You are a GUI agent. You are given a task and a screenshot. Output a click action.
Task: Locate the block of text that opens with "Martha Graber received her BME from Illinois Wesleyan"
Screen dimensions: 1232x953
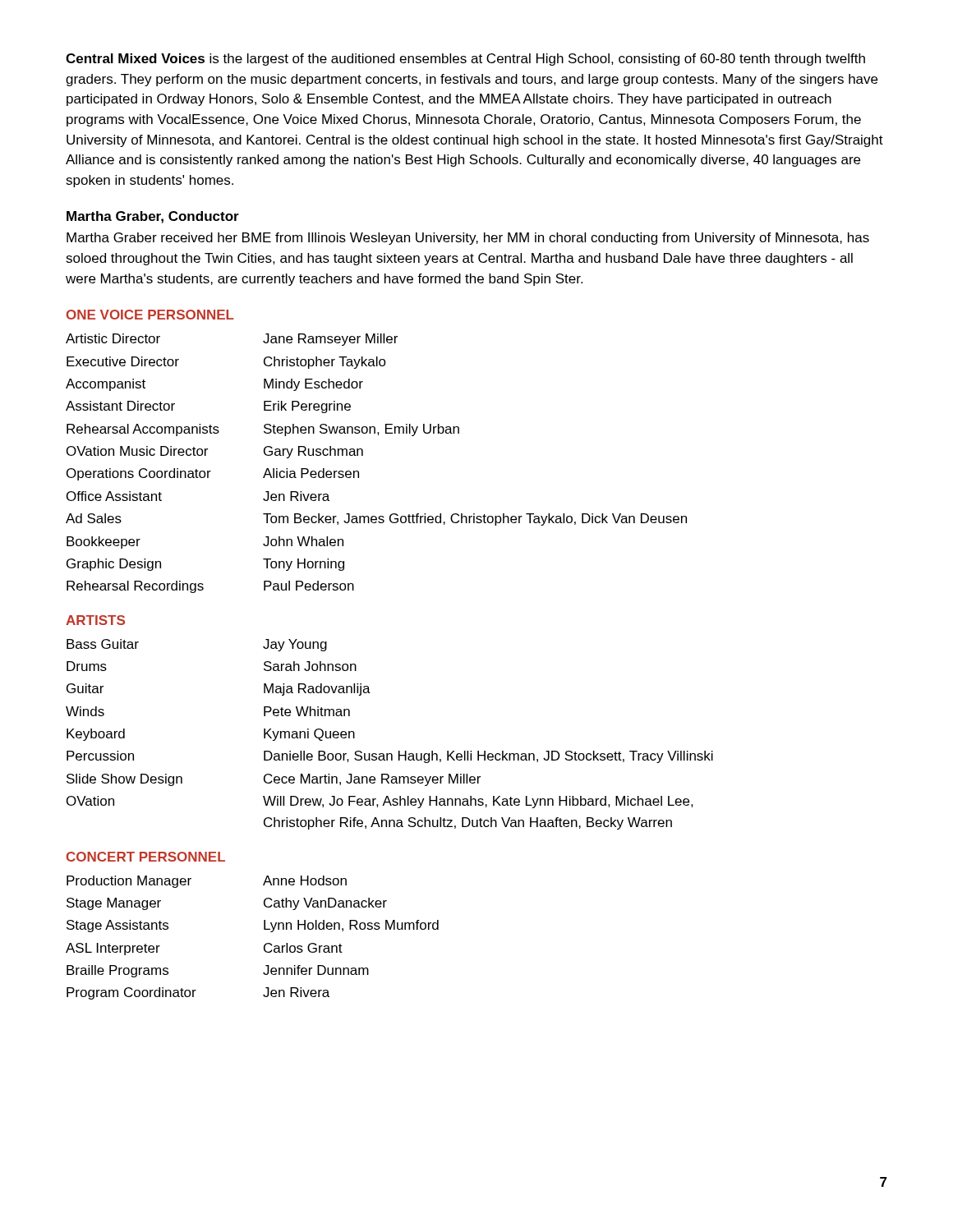pyautogui.click(x=468, y=258)
